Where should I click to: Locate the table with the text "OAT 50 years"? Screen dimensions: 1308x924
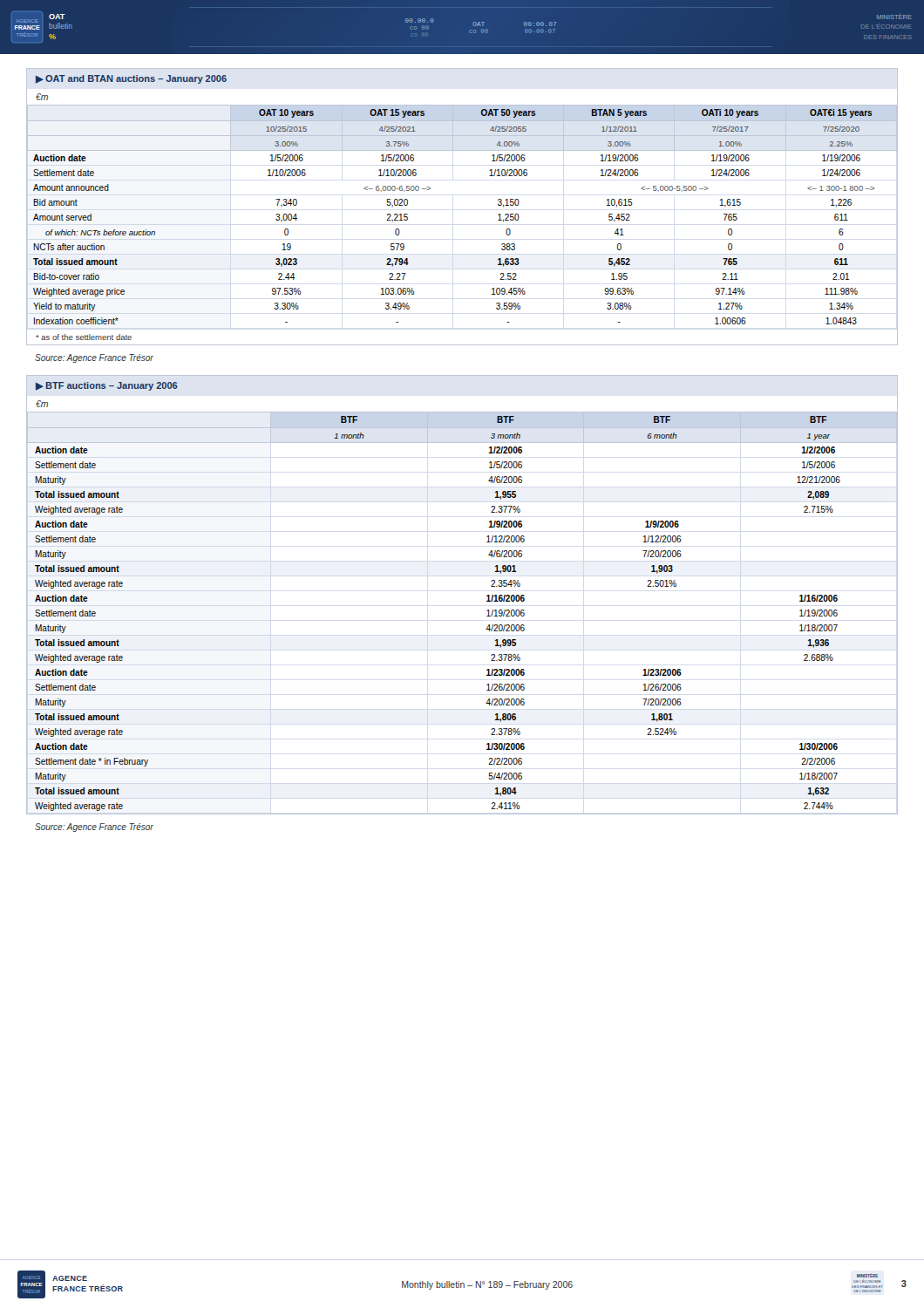(x=462, y=225)
